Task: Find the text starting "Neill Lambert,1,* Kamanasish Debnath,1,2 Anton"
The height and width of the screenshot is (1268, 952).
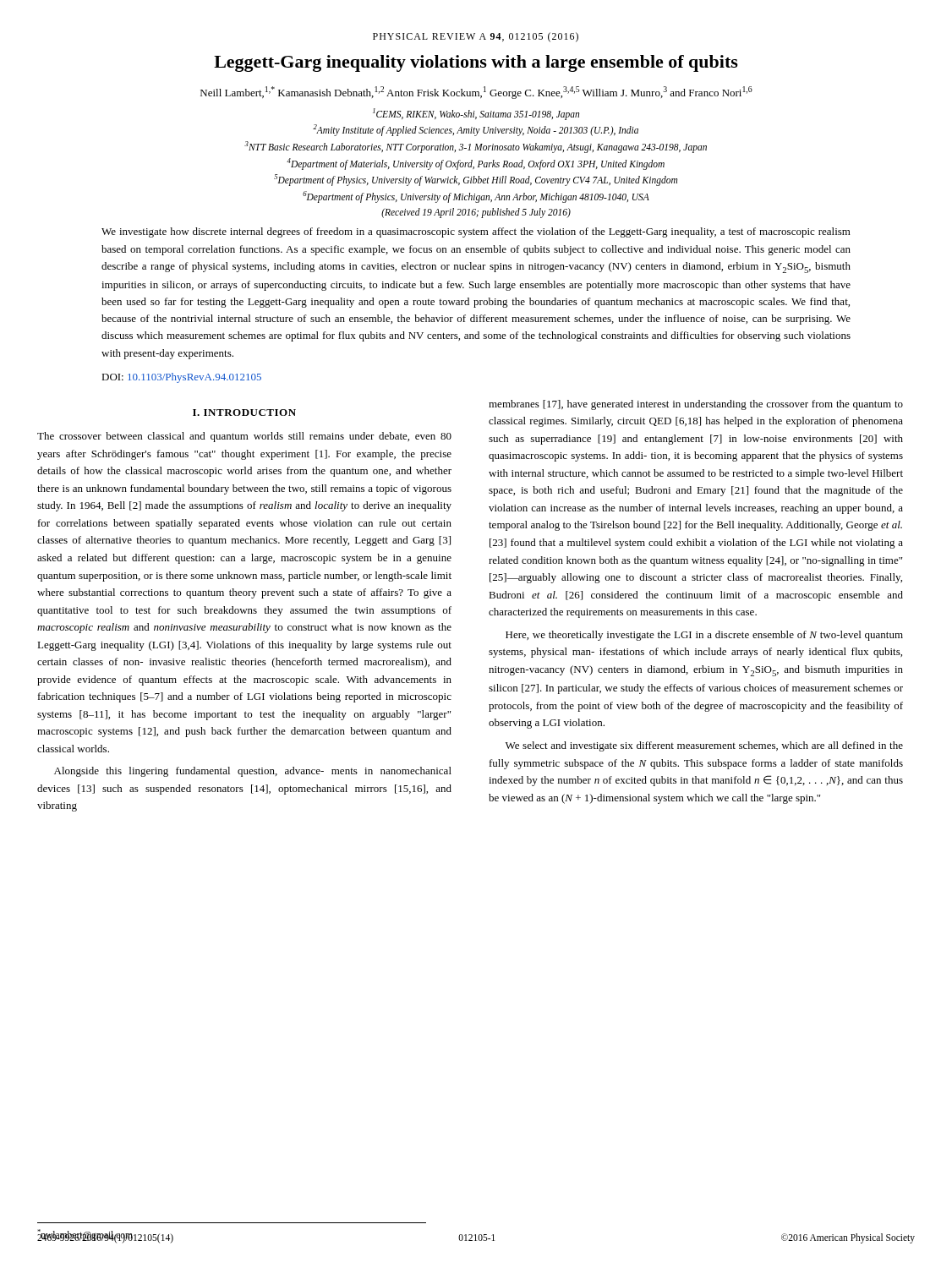Action: 476,91
